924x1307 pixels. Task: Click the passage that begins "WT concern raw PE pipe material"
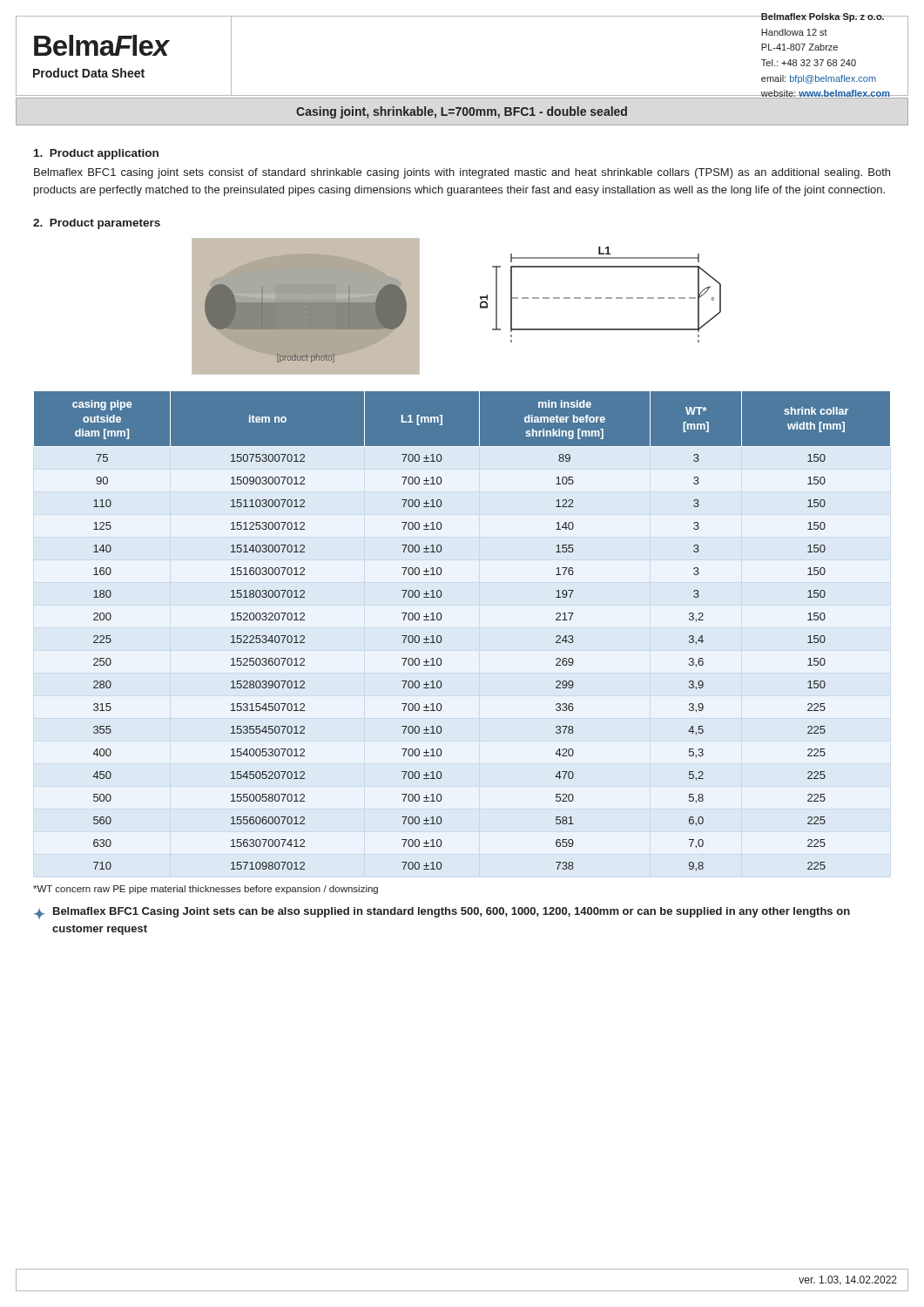(x=206, y=889)
